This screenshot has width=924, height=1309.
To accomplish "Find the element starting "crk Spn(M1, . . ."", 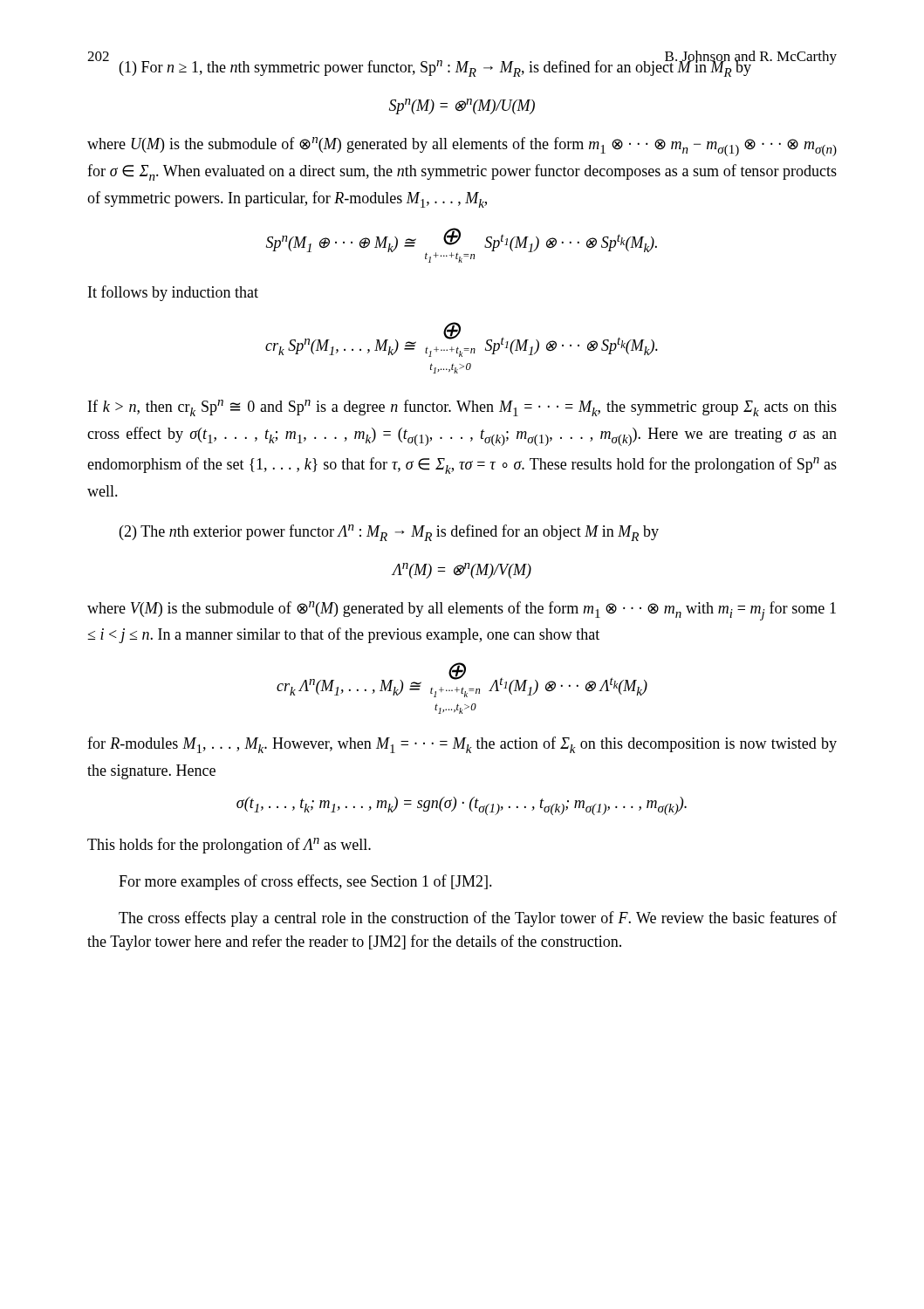I will click(462, 347).
